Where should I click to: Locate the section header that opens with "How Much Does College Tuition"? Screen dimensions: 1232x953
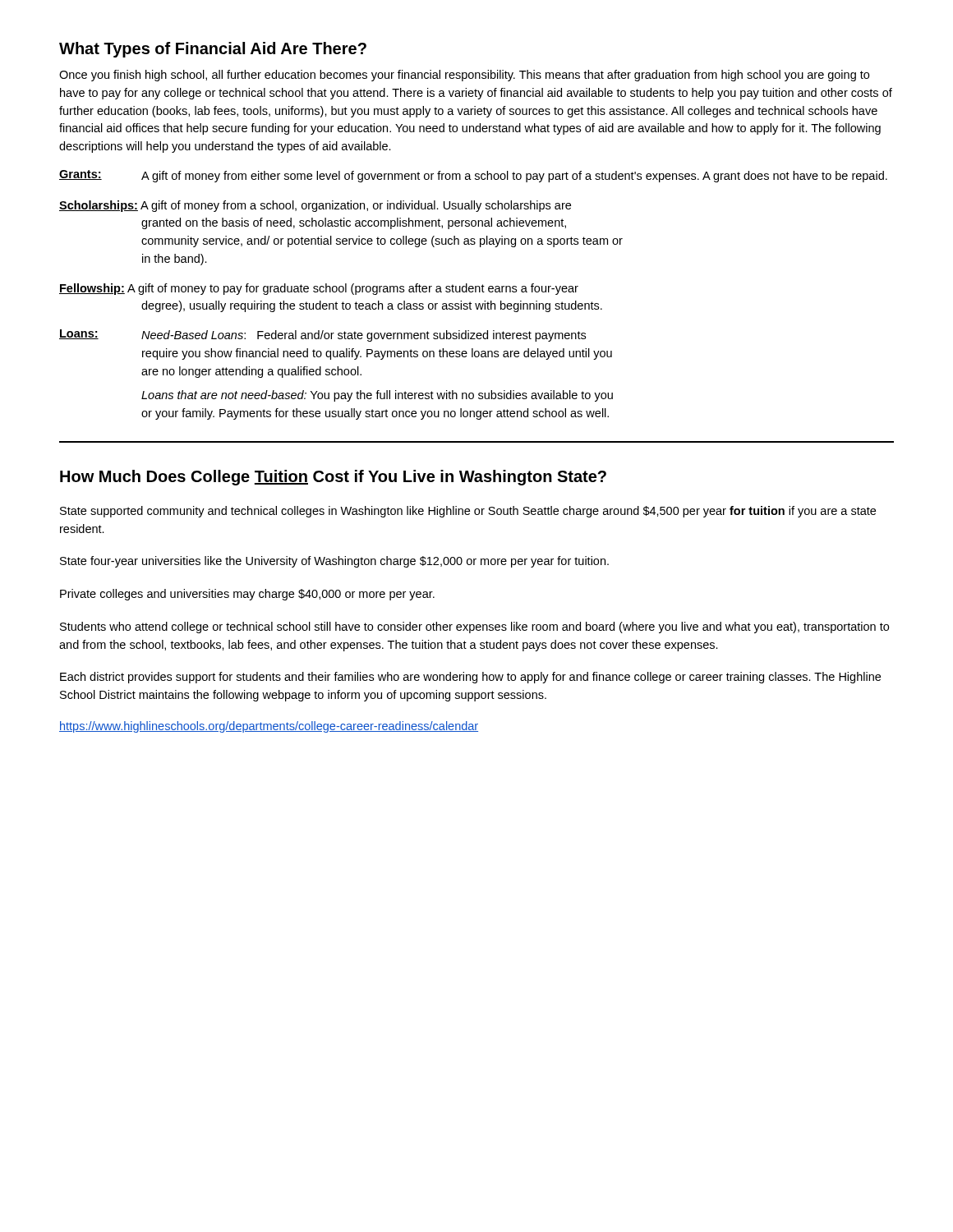click(x=476, y=477)
